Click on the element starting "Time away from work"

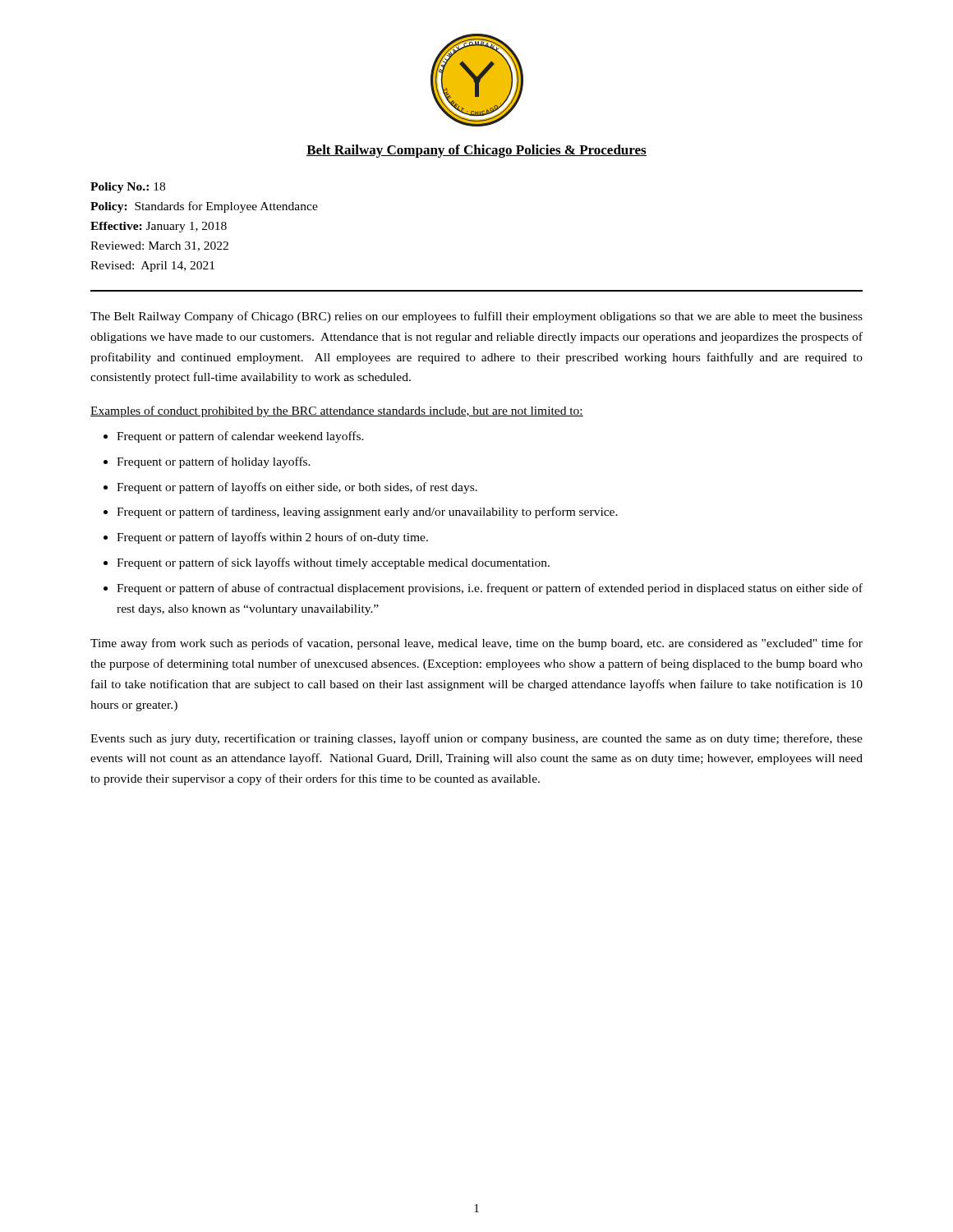coord(476,674)
